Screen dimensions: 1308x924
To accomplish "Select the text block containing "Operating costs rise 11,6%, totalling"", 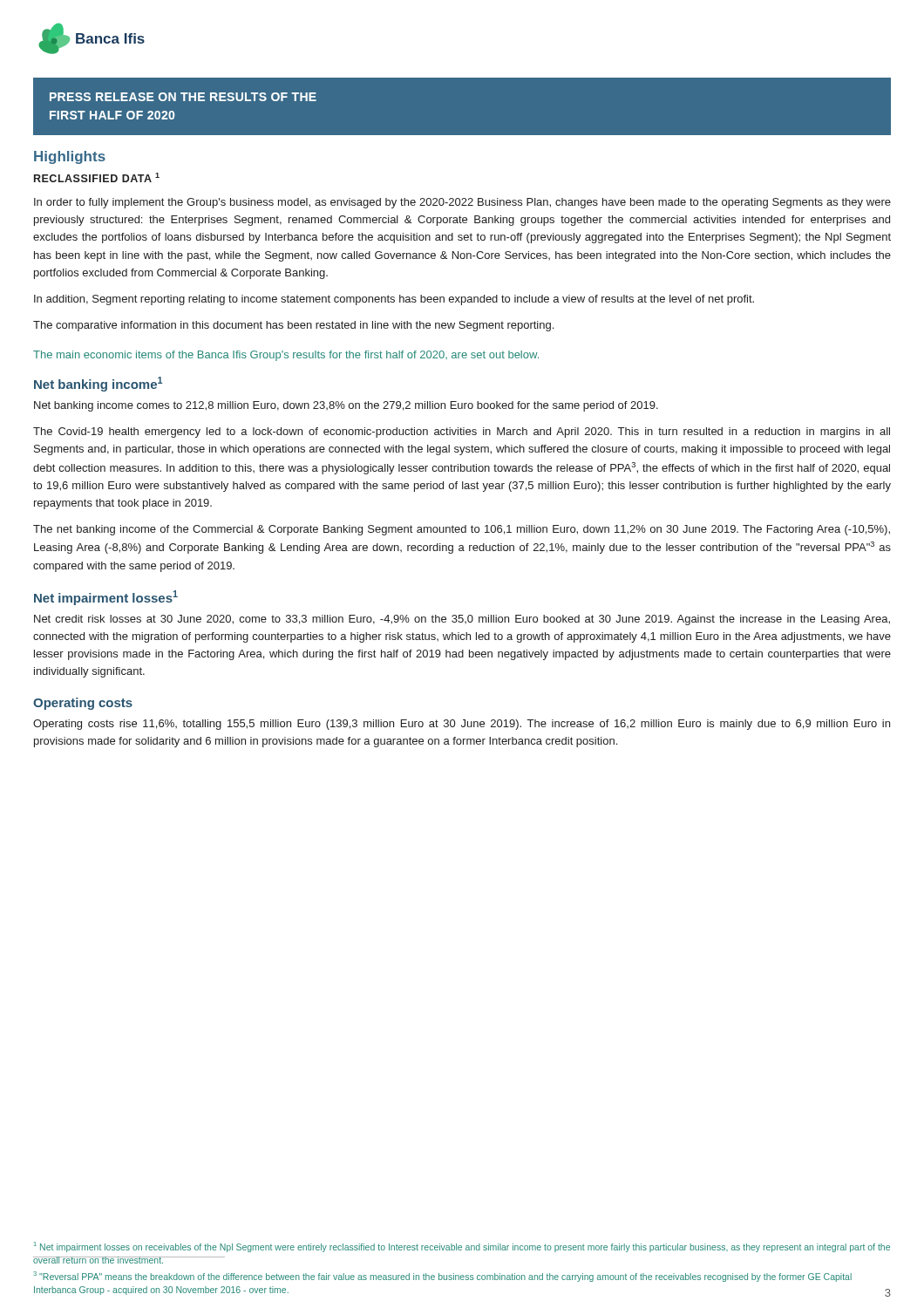I will coord(462,732).
